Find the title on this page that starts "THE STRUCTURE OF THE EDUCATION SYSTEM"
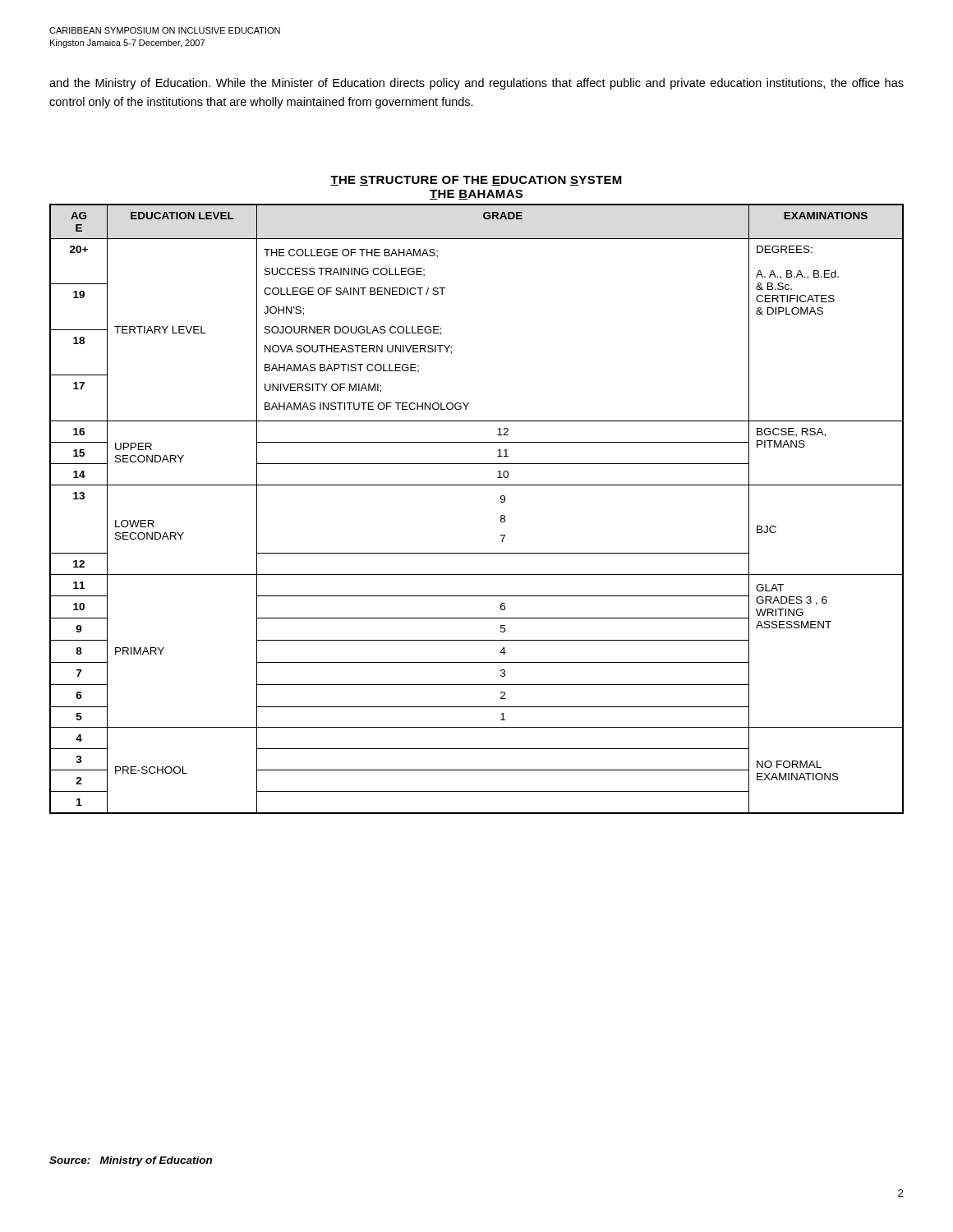Image resolution: width=953 pixels, height=1232 pixels. click(476, 186)
